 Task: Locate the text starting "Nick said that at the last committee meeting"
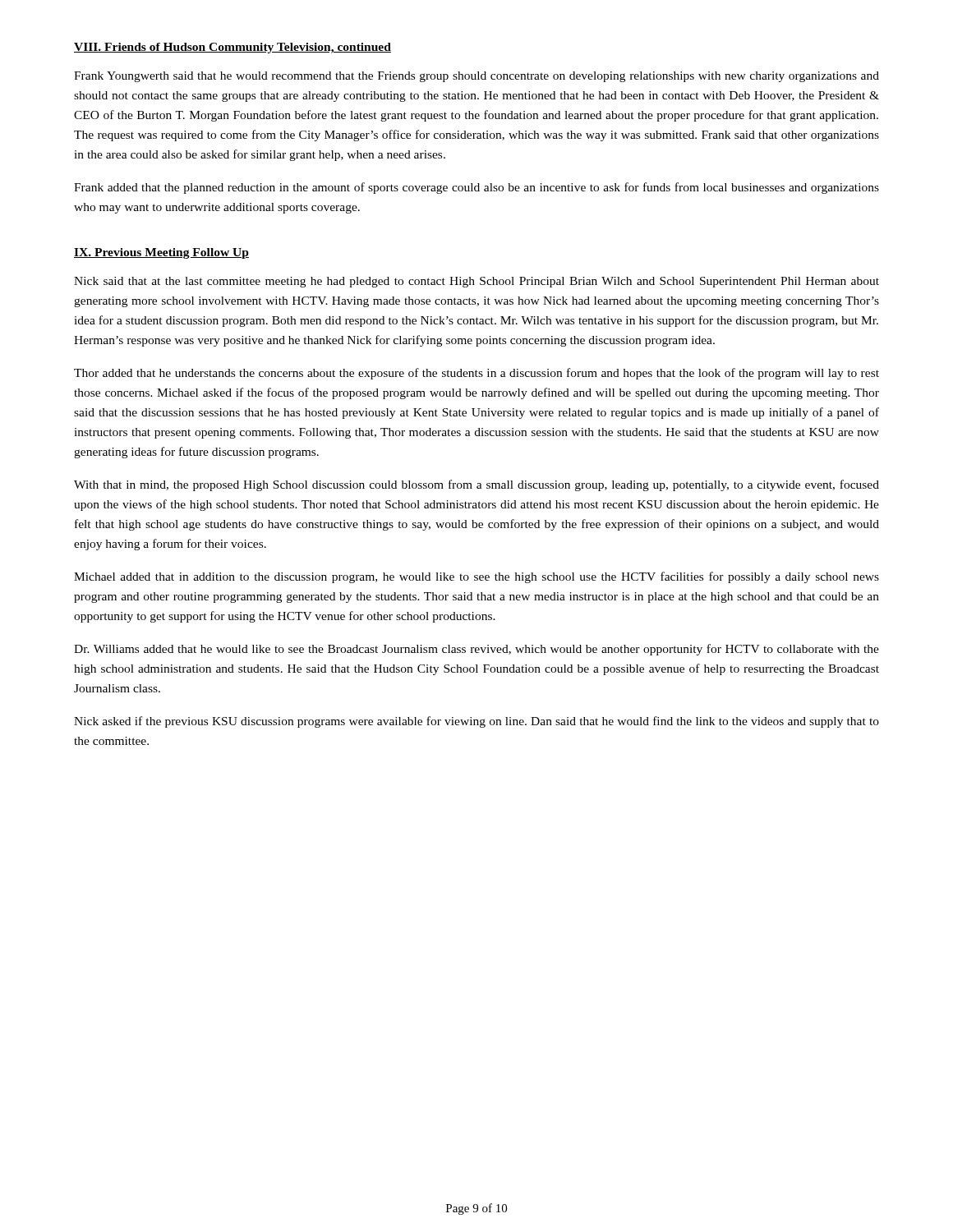click(x=476, y=310)
